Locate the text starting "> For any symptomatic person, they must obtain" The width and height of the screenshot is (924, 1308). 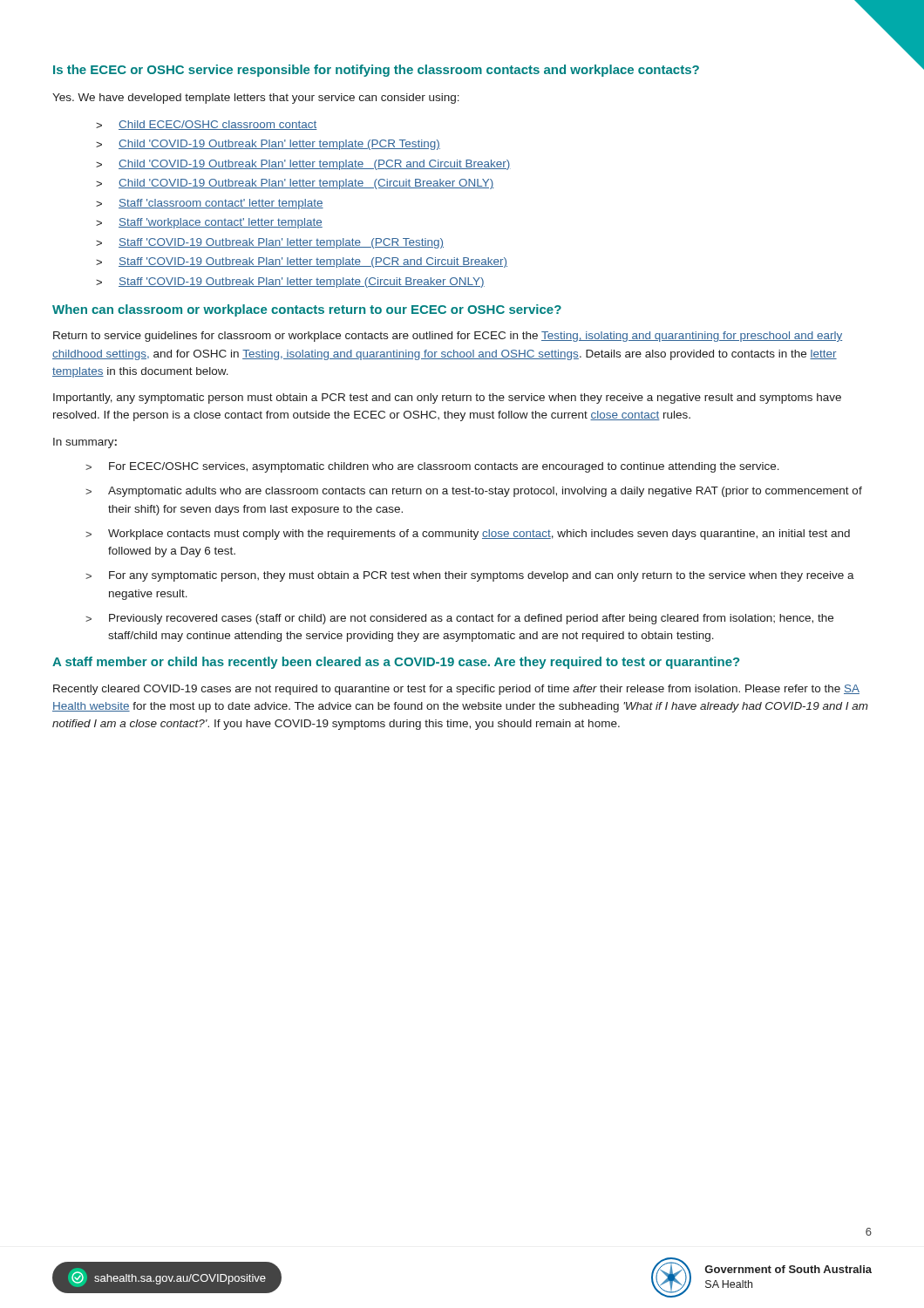(x=479, y=585)
